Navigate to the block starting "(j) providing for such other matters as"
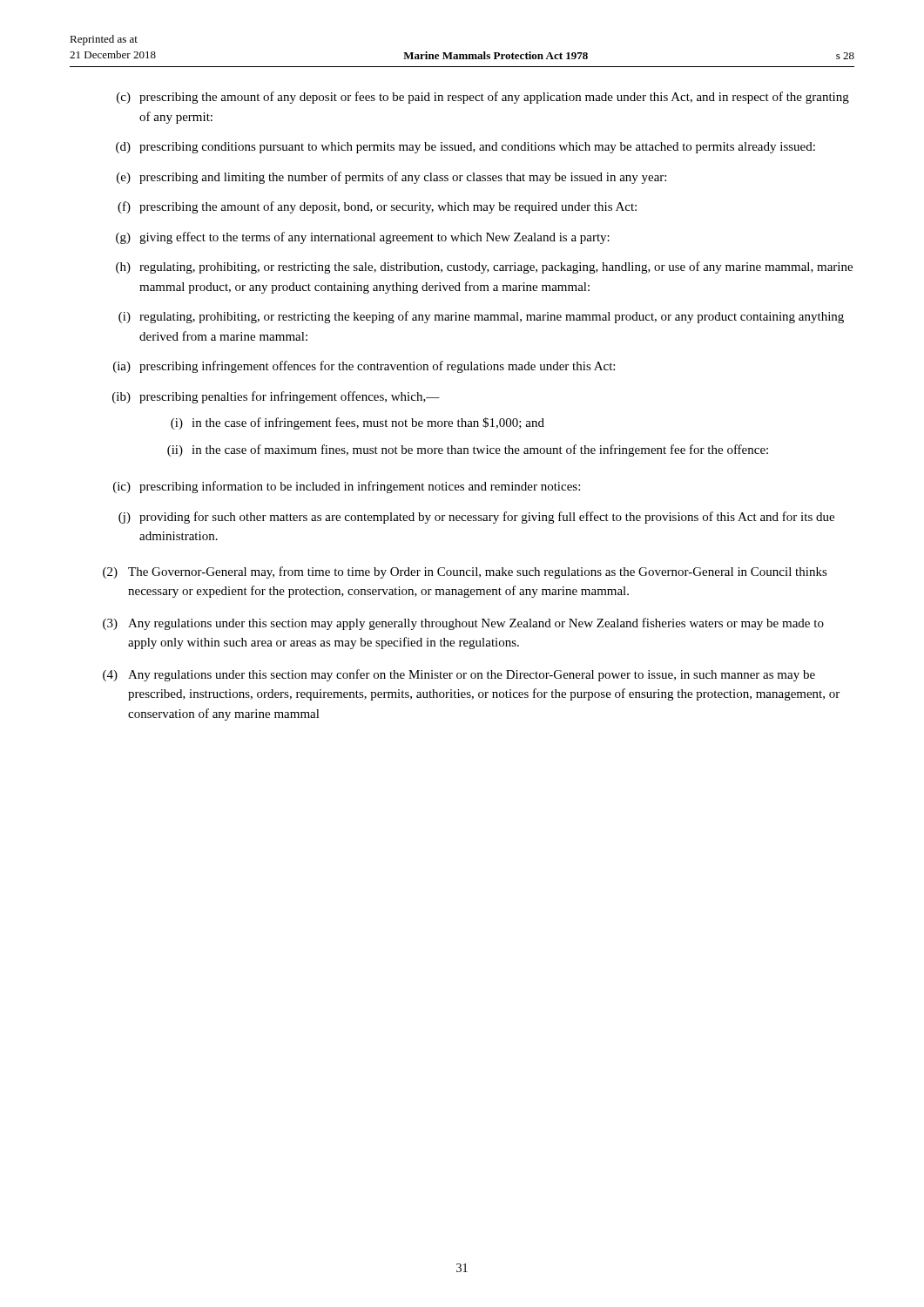Viewport: 924px width, 1307px height. click(x=462, y=526)
